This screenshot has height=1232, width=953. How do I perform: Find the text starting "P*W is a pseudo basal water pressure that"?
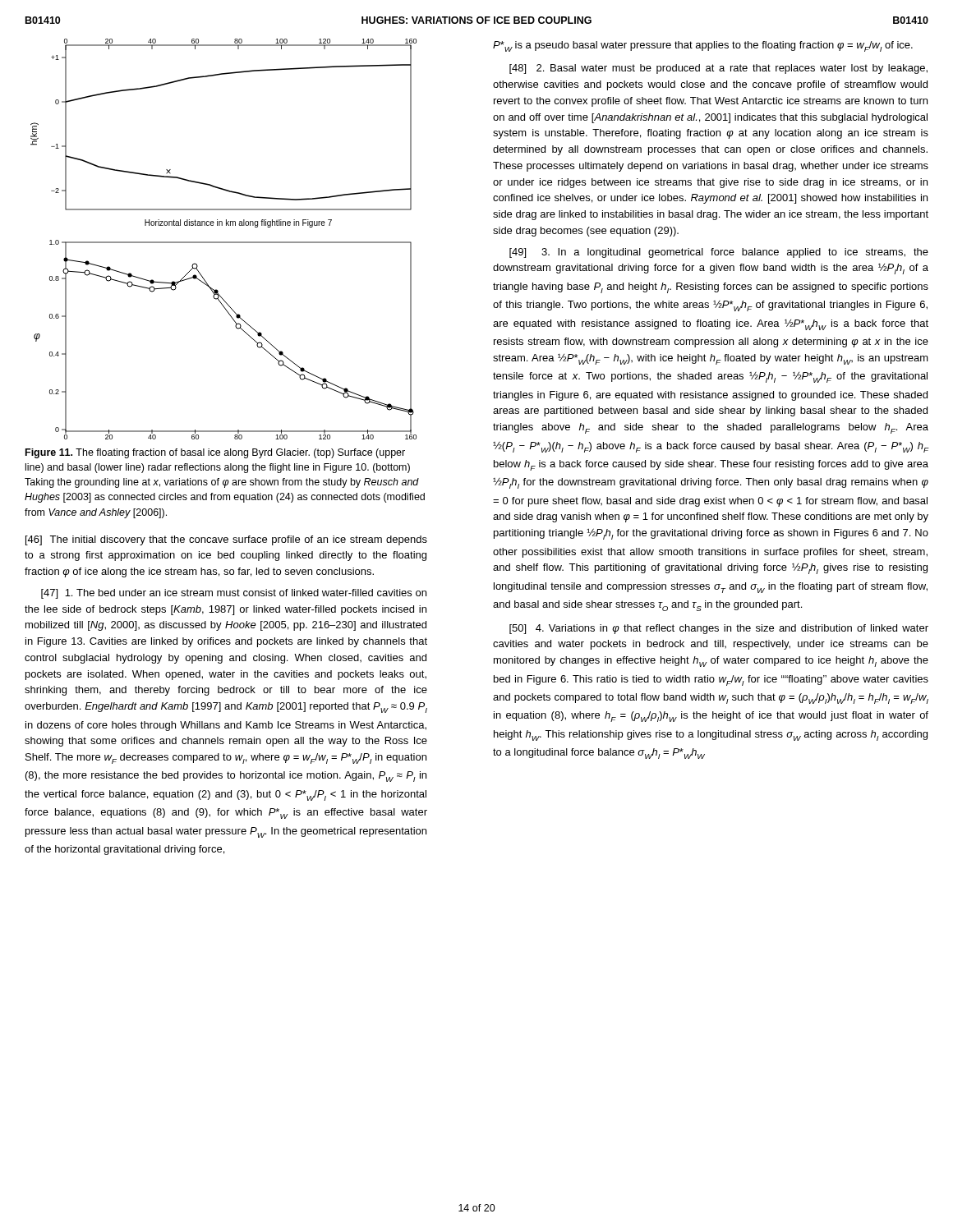[x=711, y=400]
